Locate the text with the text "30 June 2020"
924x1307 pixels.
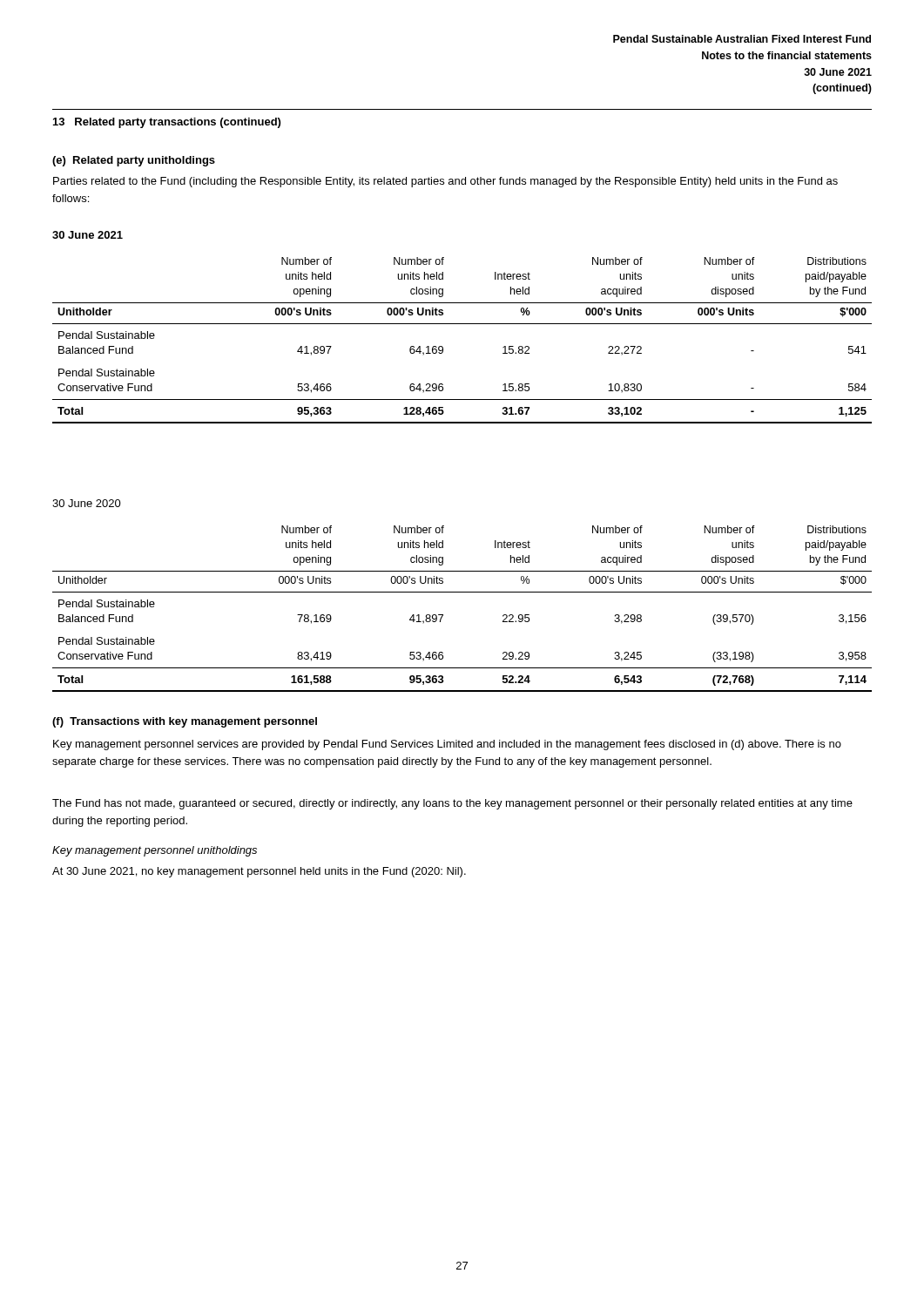coord(87,503)
